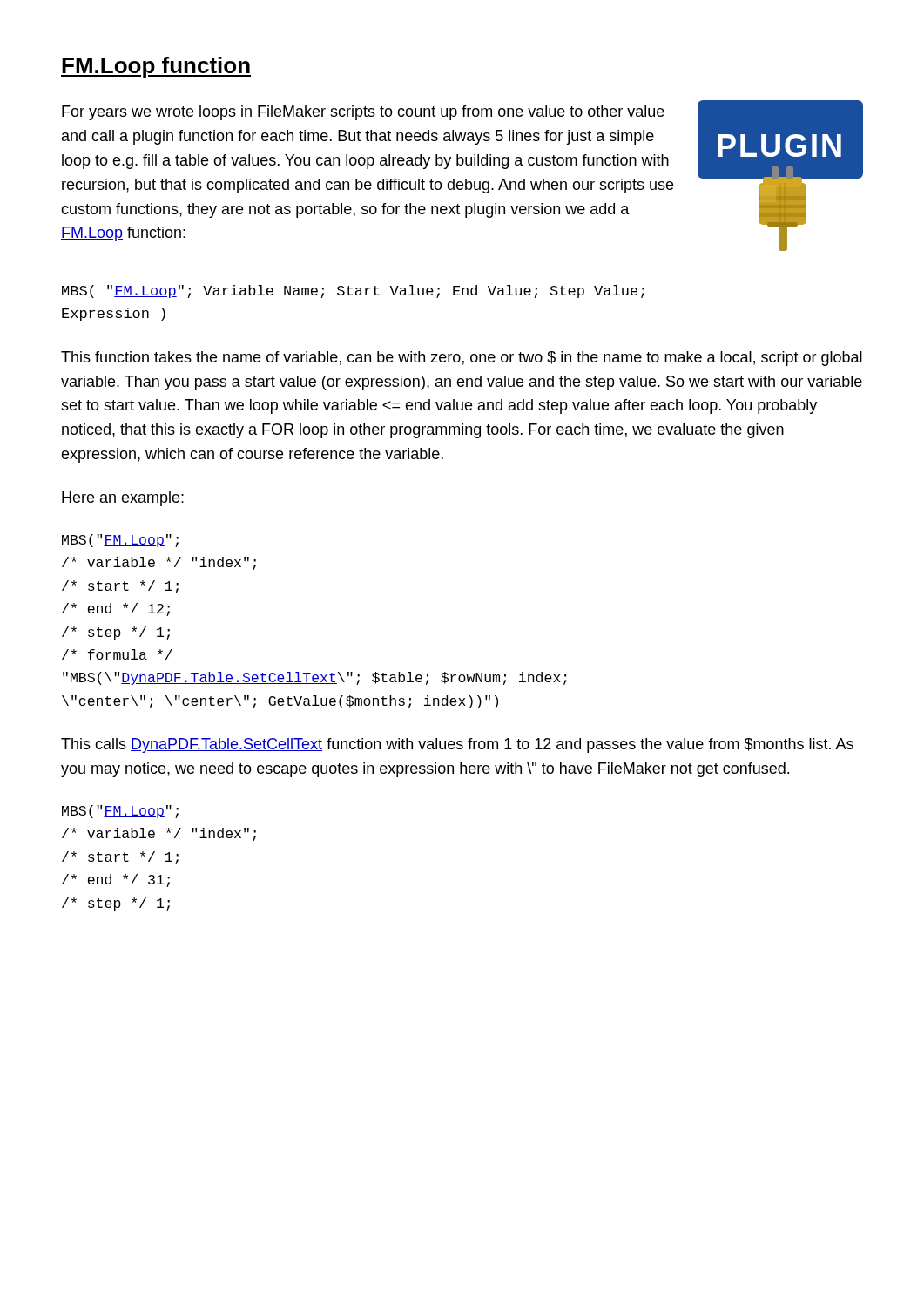
Task: Find the text block containing "This calls DynaPDF.Table.SetCellText function with values from"
Action: pos(457,756)
